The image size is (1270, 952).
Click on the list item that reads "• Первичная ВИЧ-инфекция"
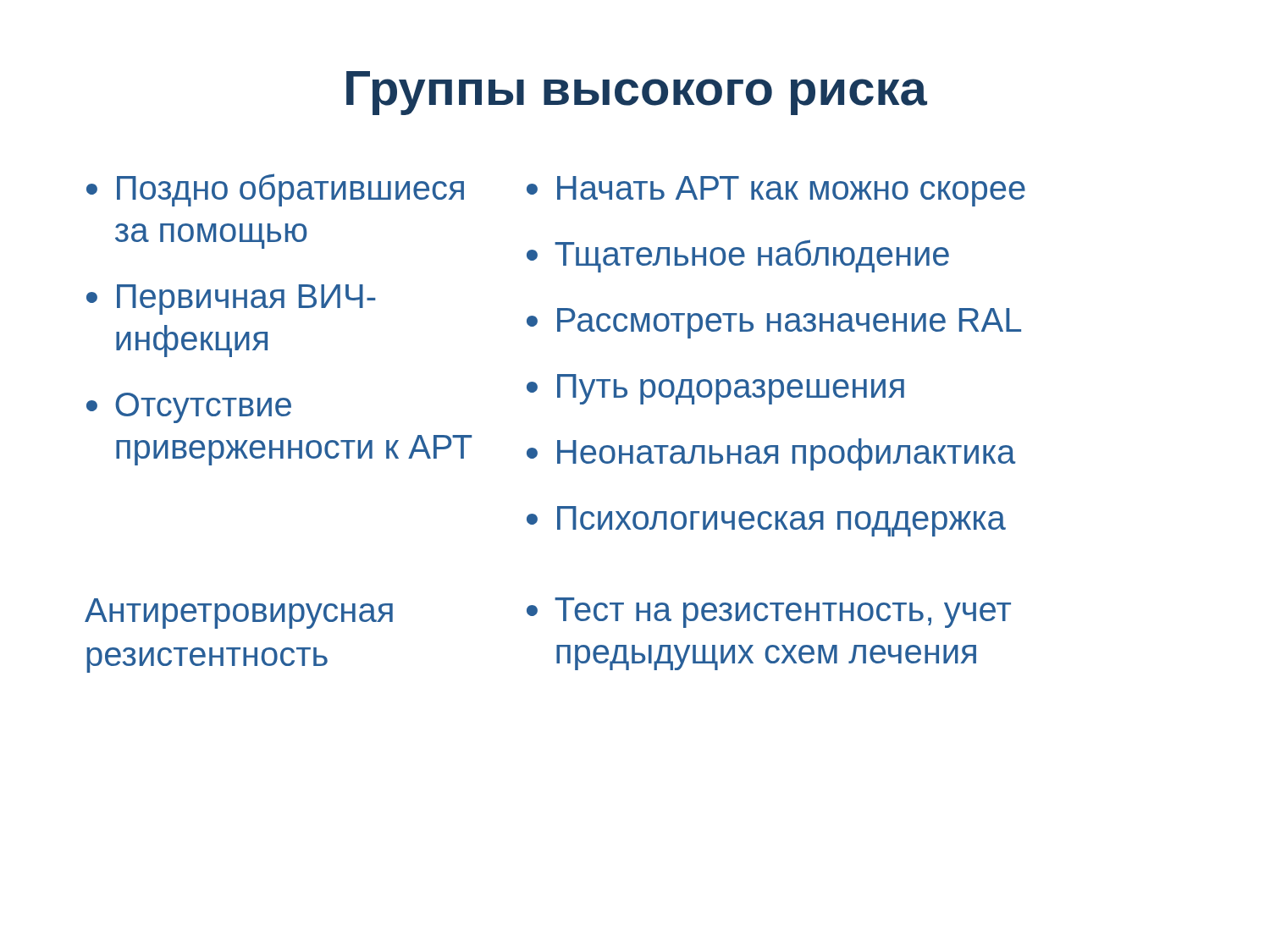pos(288,317)
